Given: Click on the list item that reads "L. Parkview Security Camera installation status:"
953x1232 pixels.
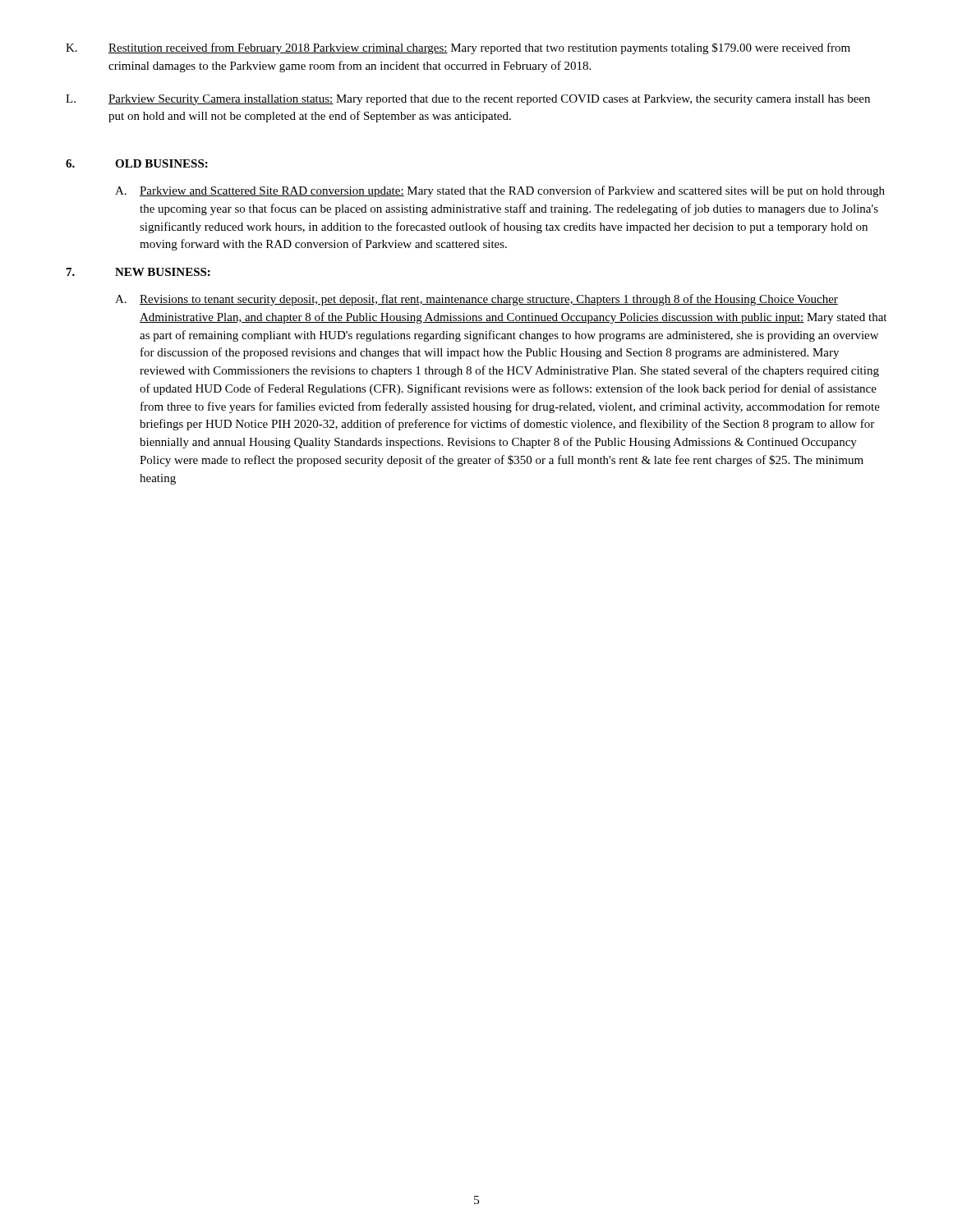Looking at the screenshot, I should 476,108.
